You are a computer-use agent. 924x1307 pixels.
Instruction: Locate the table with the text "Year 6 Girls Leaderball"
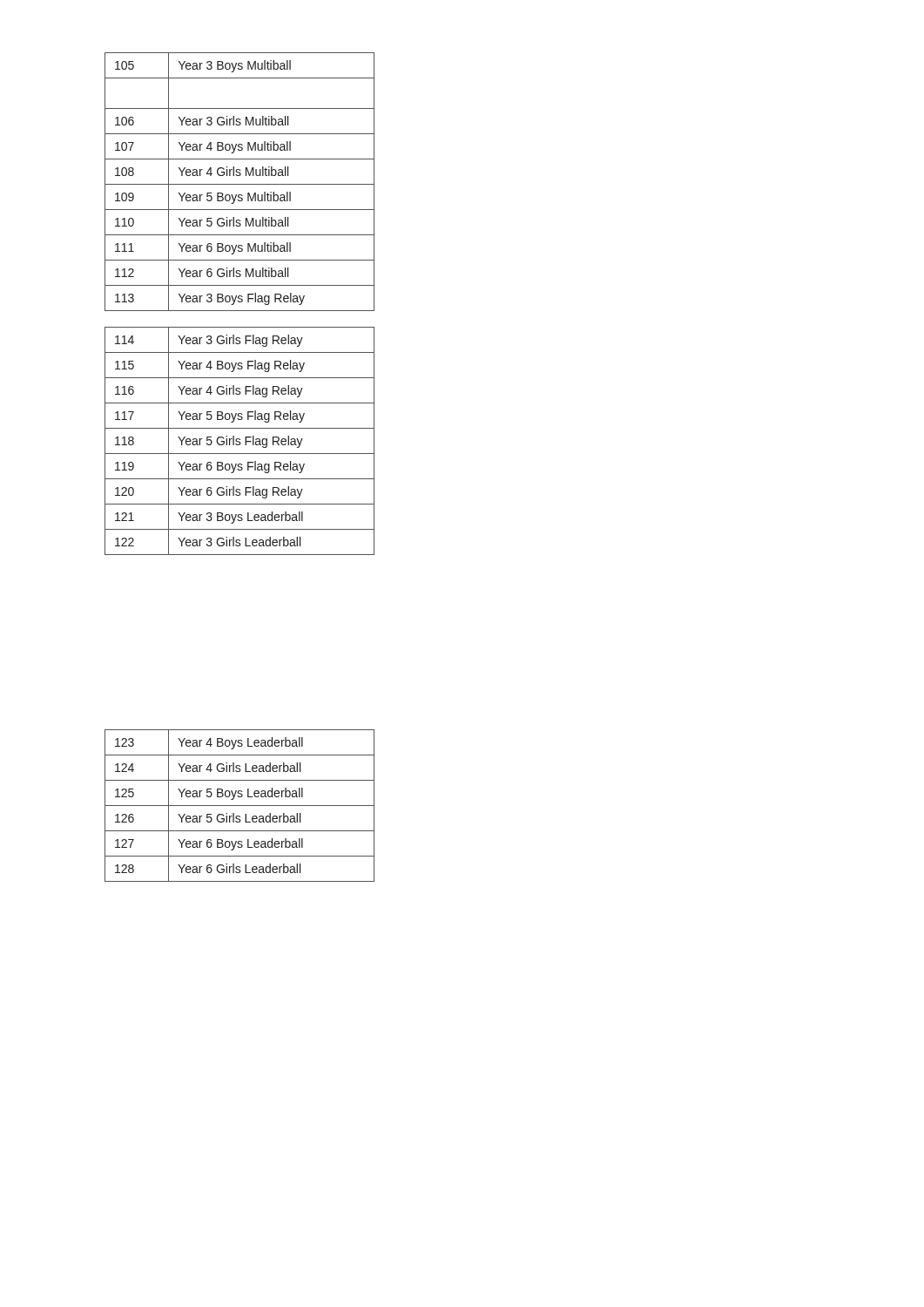point(240,806)
